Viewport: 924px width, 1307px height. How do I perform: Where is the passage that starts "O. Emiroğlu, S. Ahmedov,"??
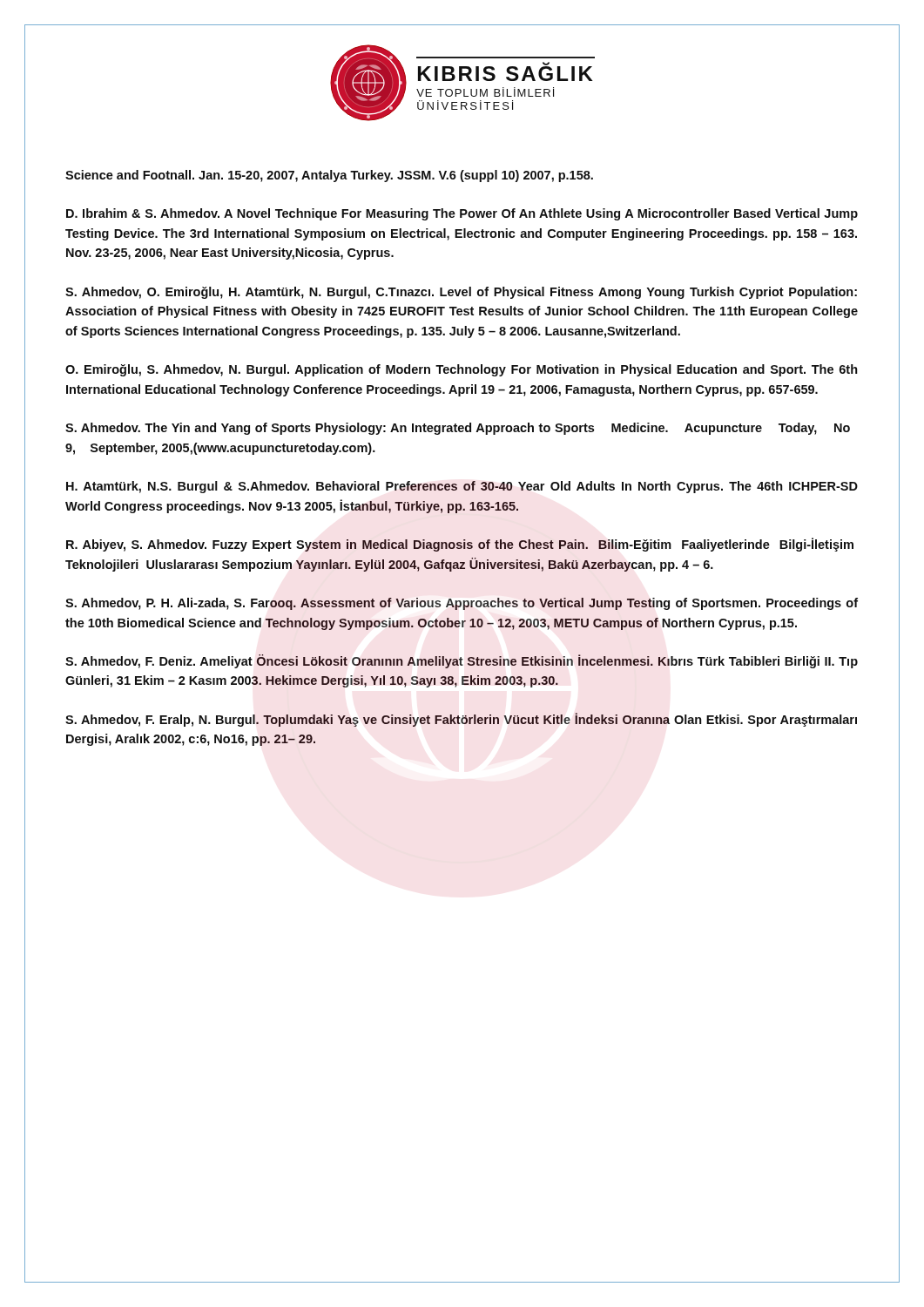click(x=462, y=379)
